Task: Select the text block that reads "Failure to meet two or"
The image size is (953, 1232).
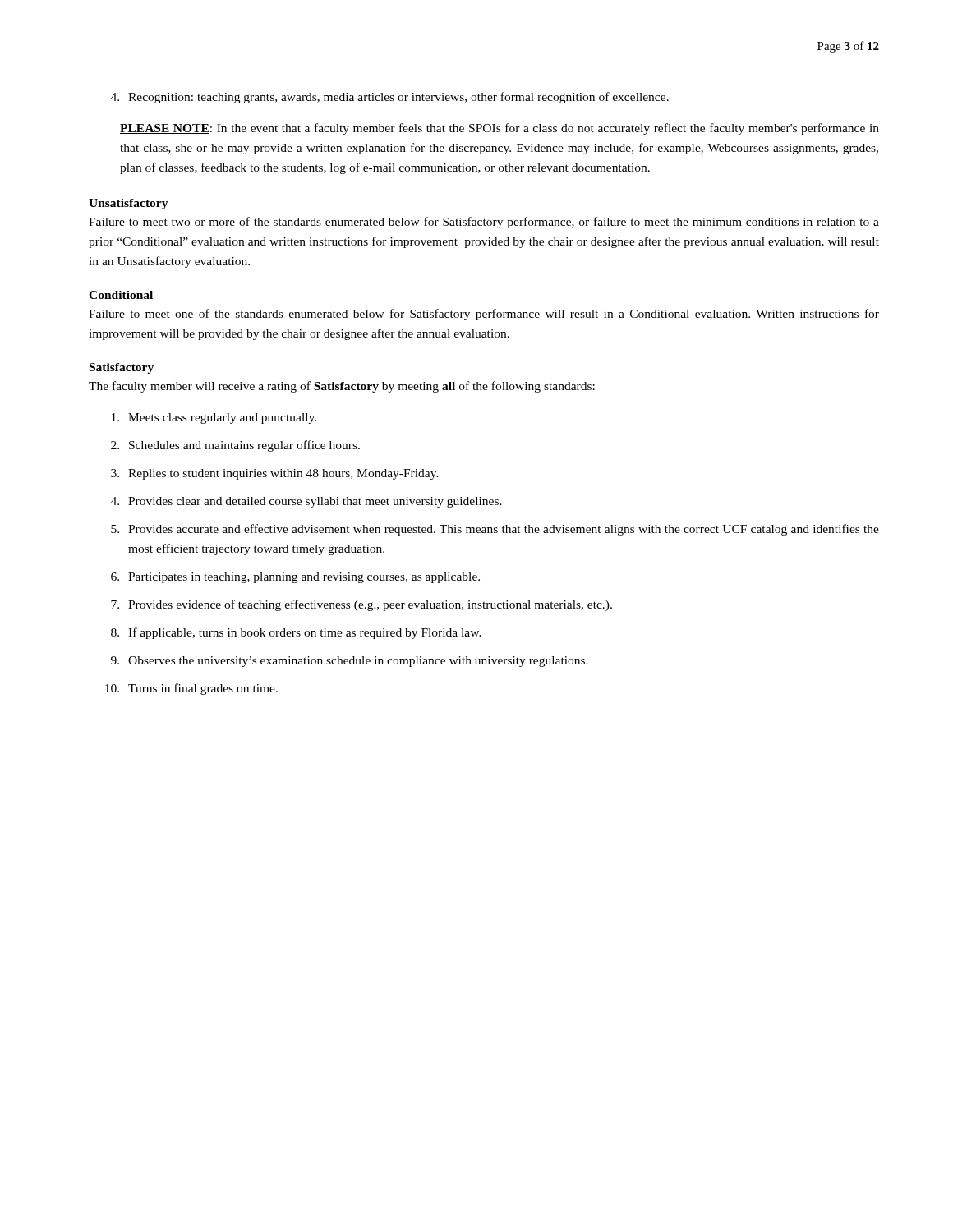Action: [x=484, y=241]
